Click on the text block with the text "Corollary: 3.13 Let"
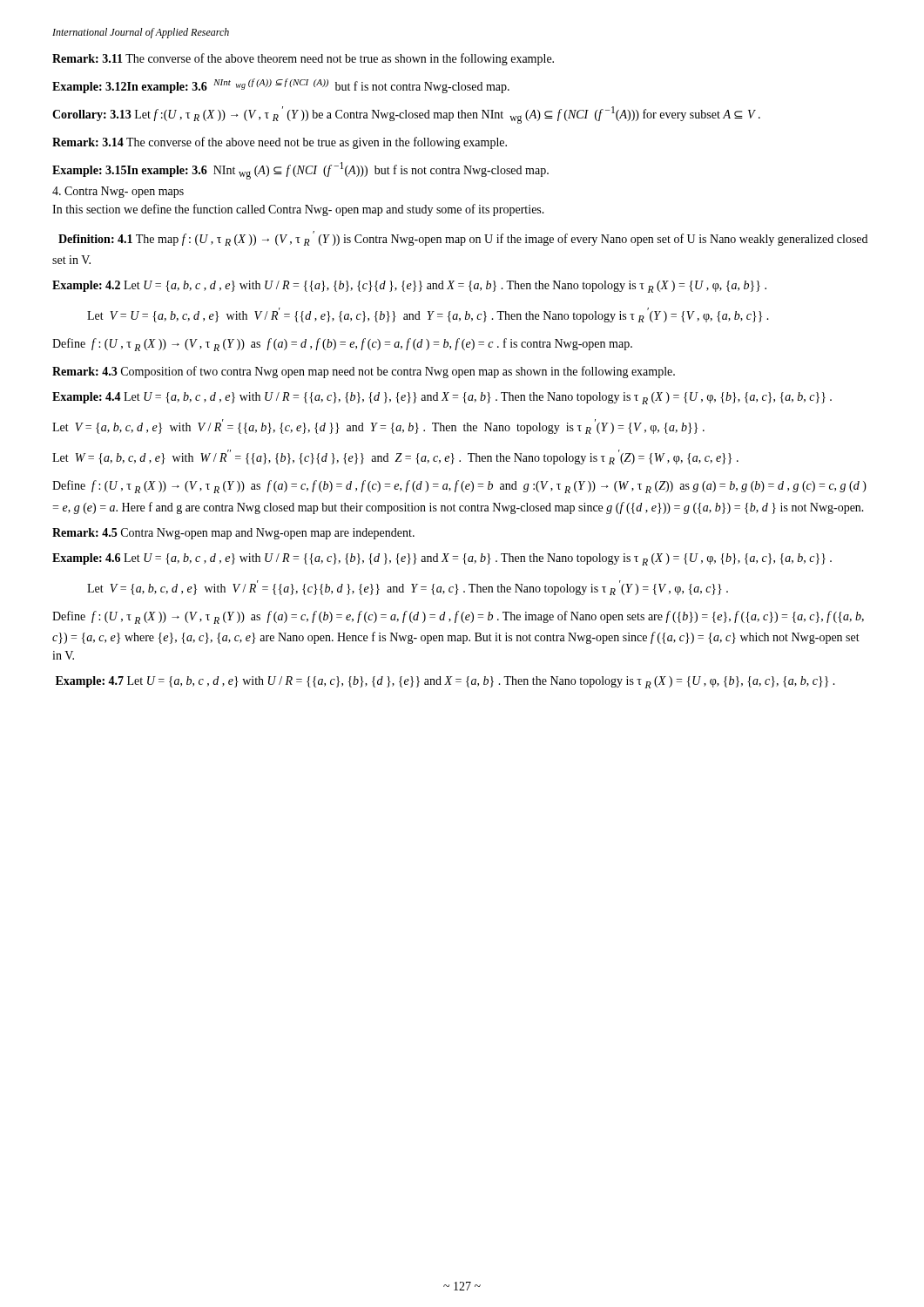Image resolution: width=924 pixels, height=1307 pixels. 407,114
